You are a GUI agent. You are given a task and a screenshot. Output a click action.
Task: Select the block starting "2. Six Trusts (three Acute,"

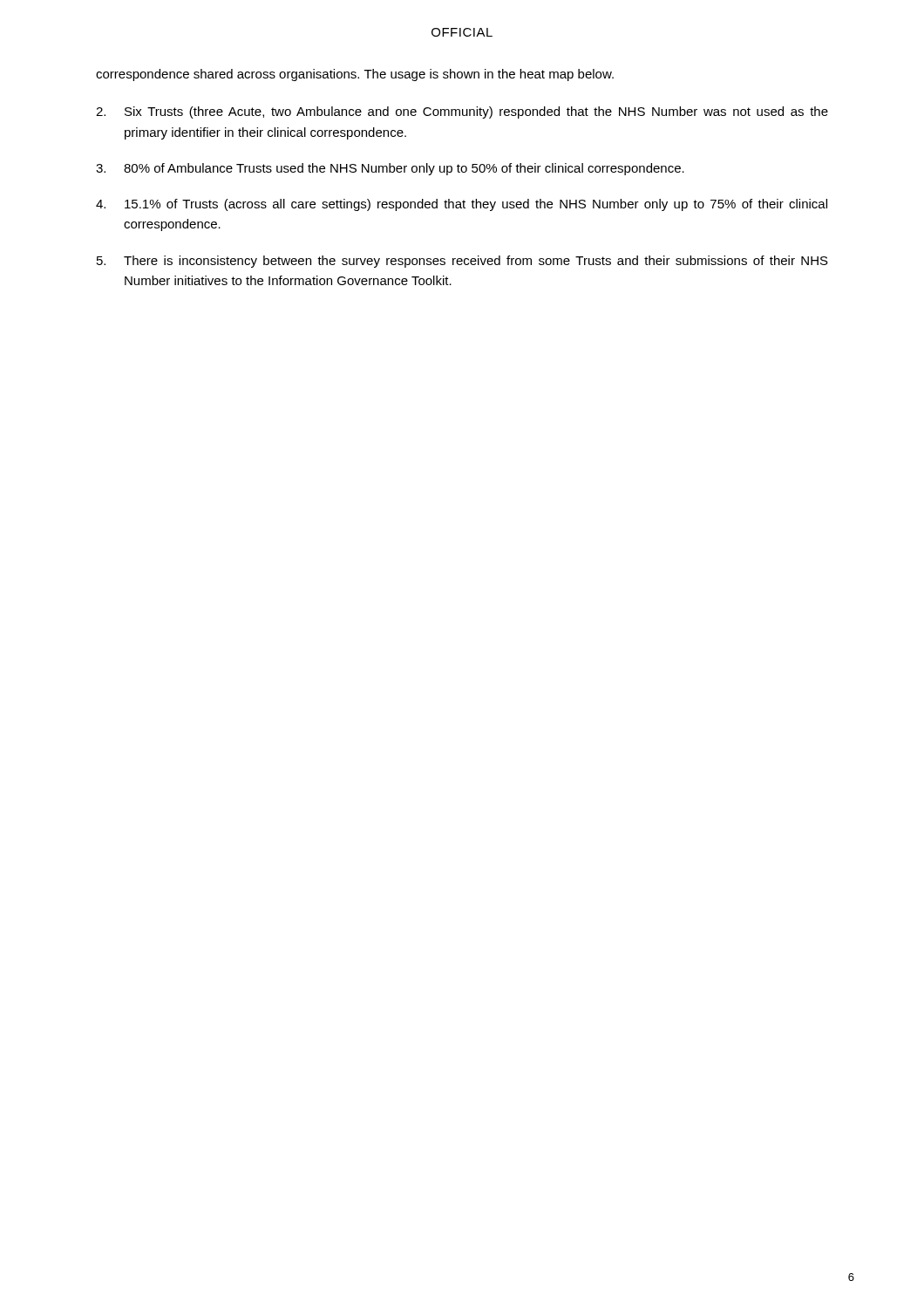click(462, 122)
